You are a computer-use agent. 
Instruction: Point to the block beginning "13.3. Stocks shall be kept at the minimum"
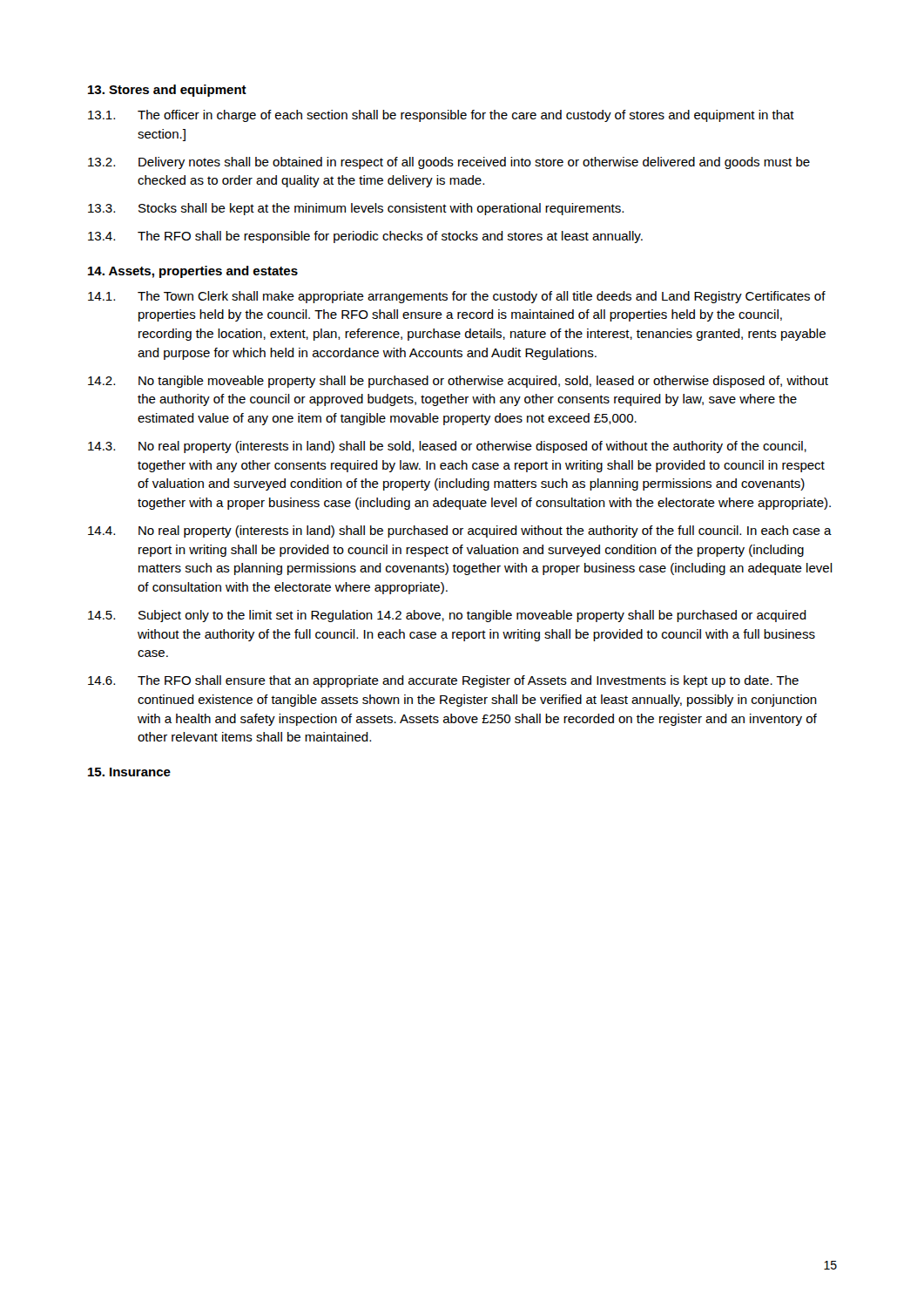point(462,208)
